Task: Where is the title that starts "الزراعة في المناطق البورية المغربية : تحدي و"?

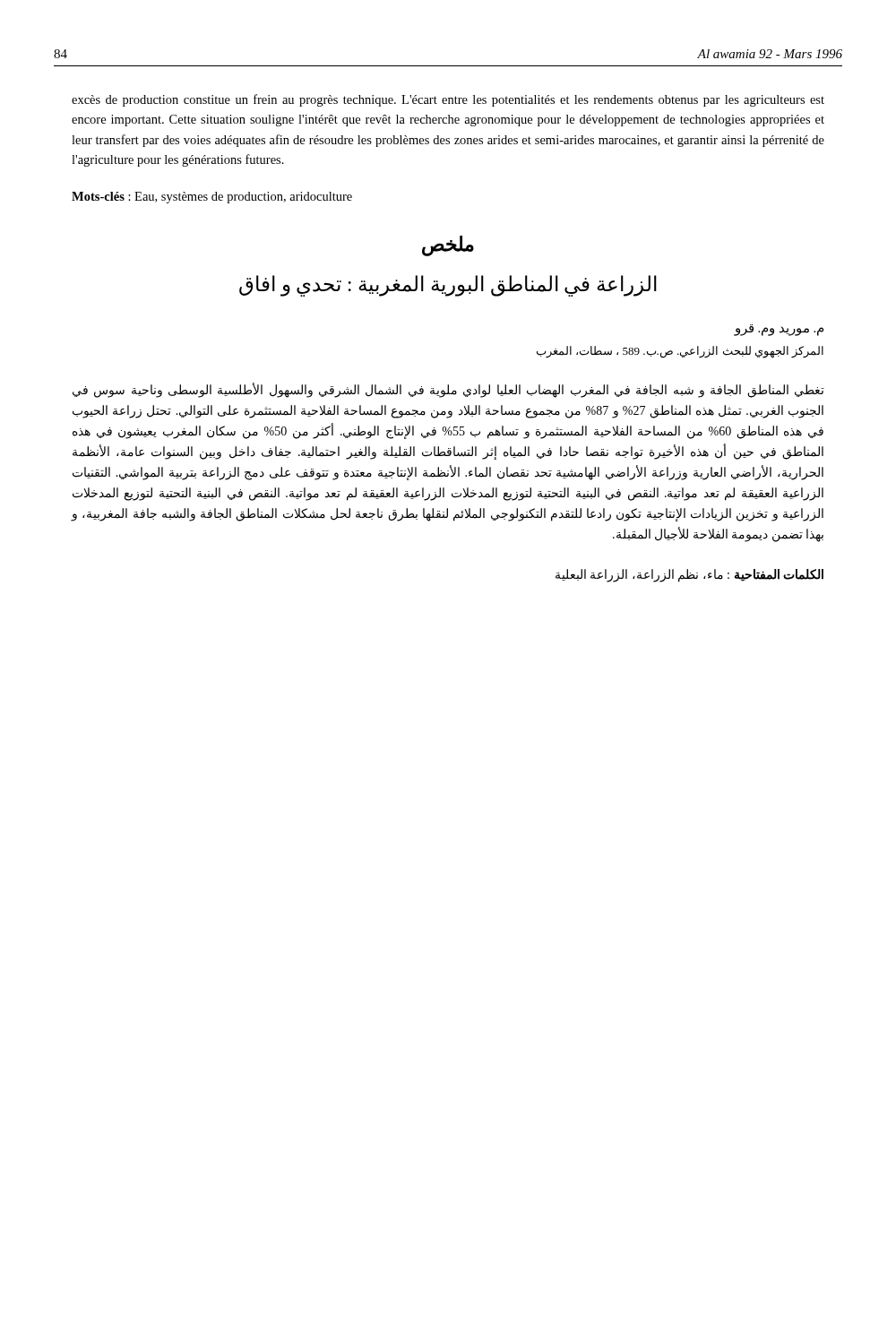Action: tap(448, 285)
